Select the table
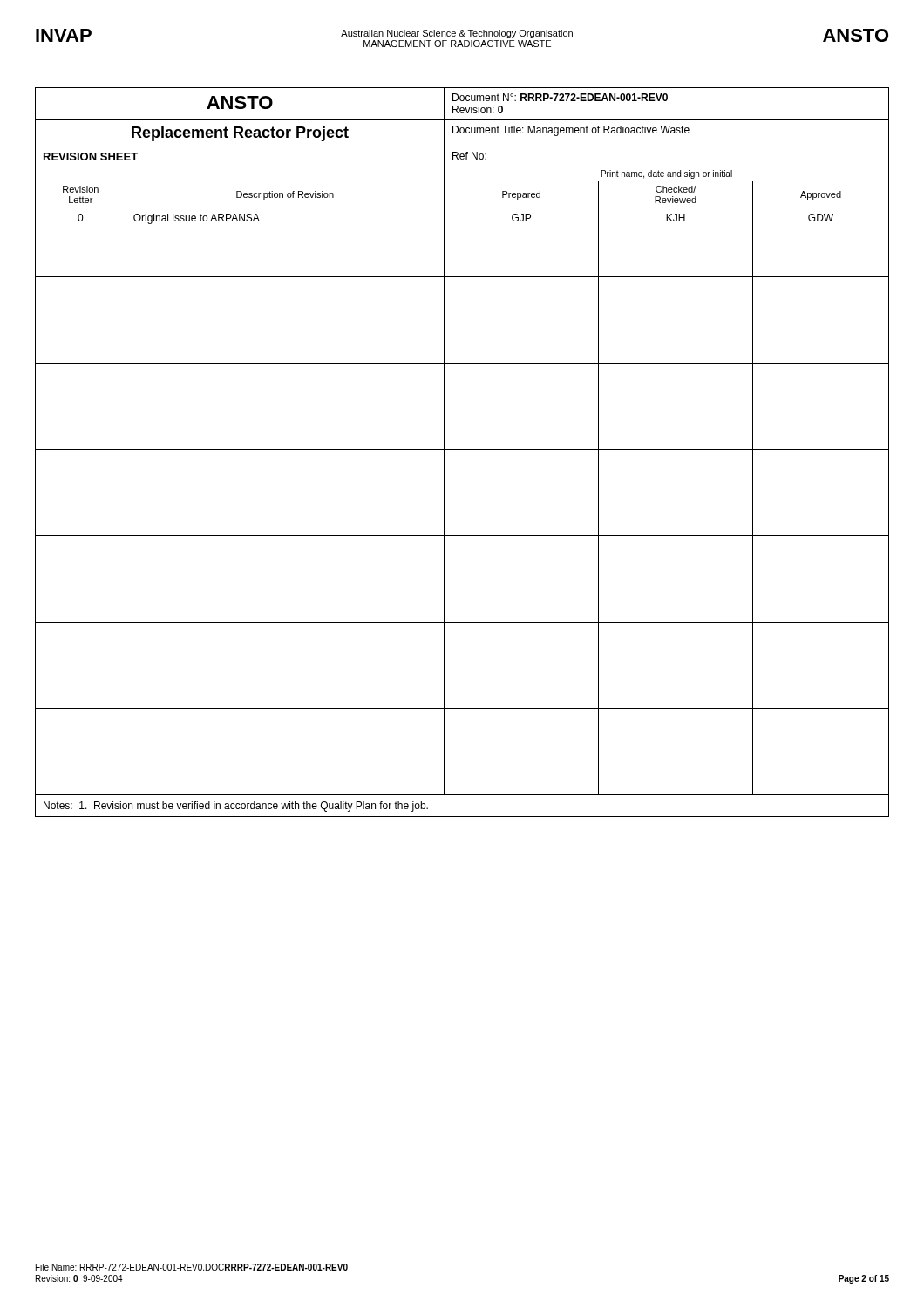 coord(462,452)
